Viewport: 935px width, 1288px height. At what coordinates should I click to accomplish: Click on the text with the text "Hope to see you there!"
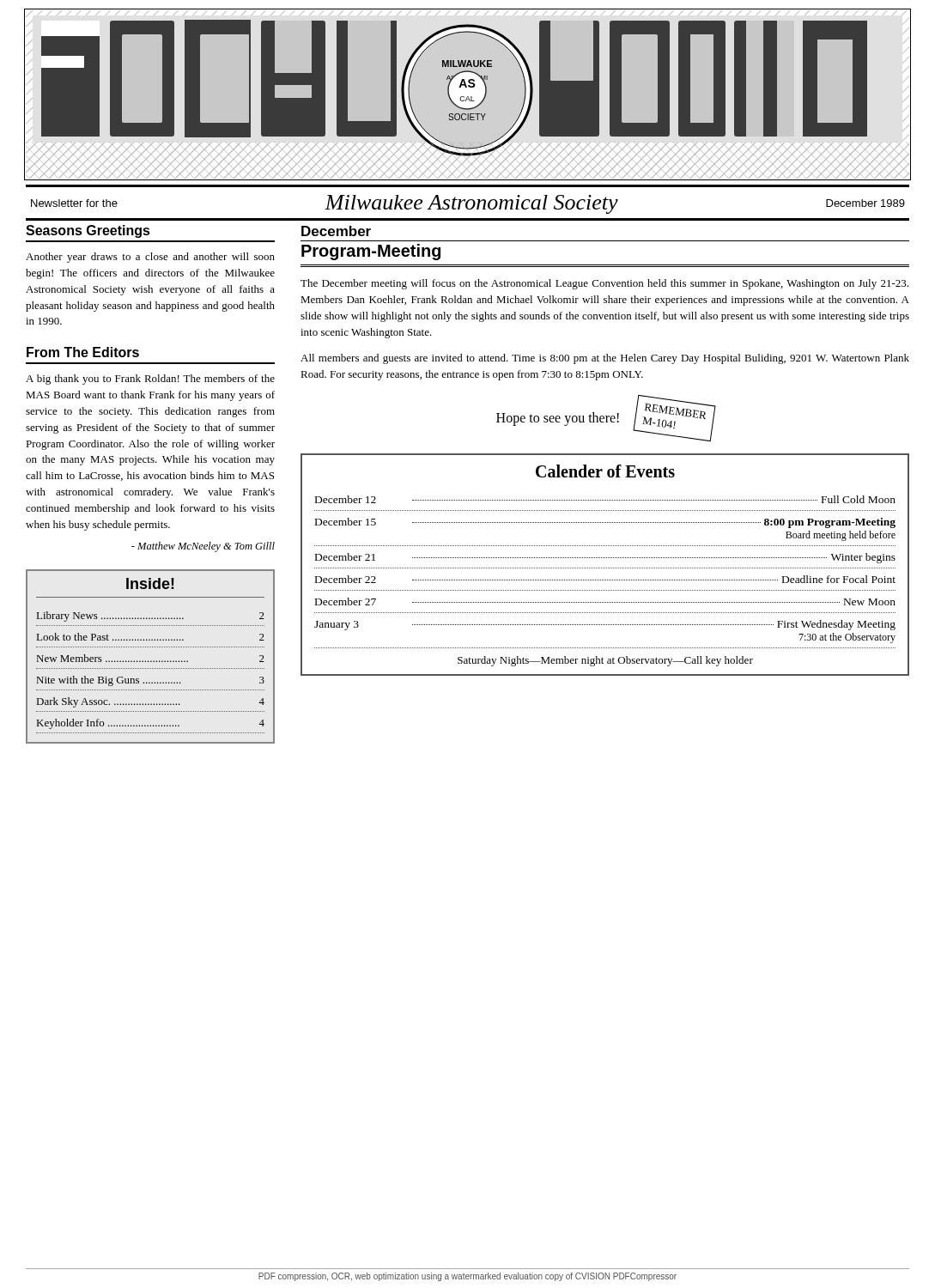(x=558, y=418)
